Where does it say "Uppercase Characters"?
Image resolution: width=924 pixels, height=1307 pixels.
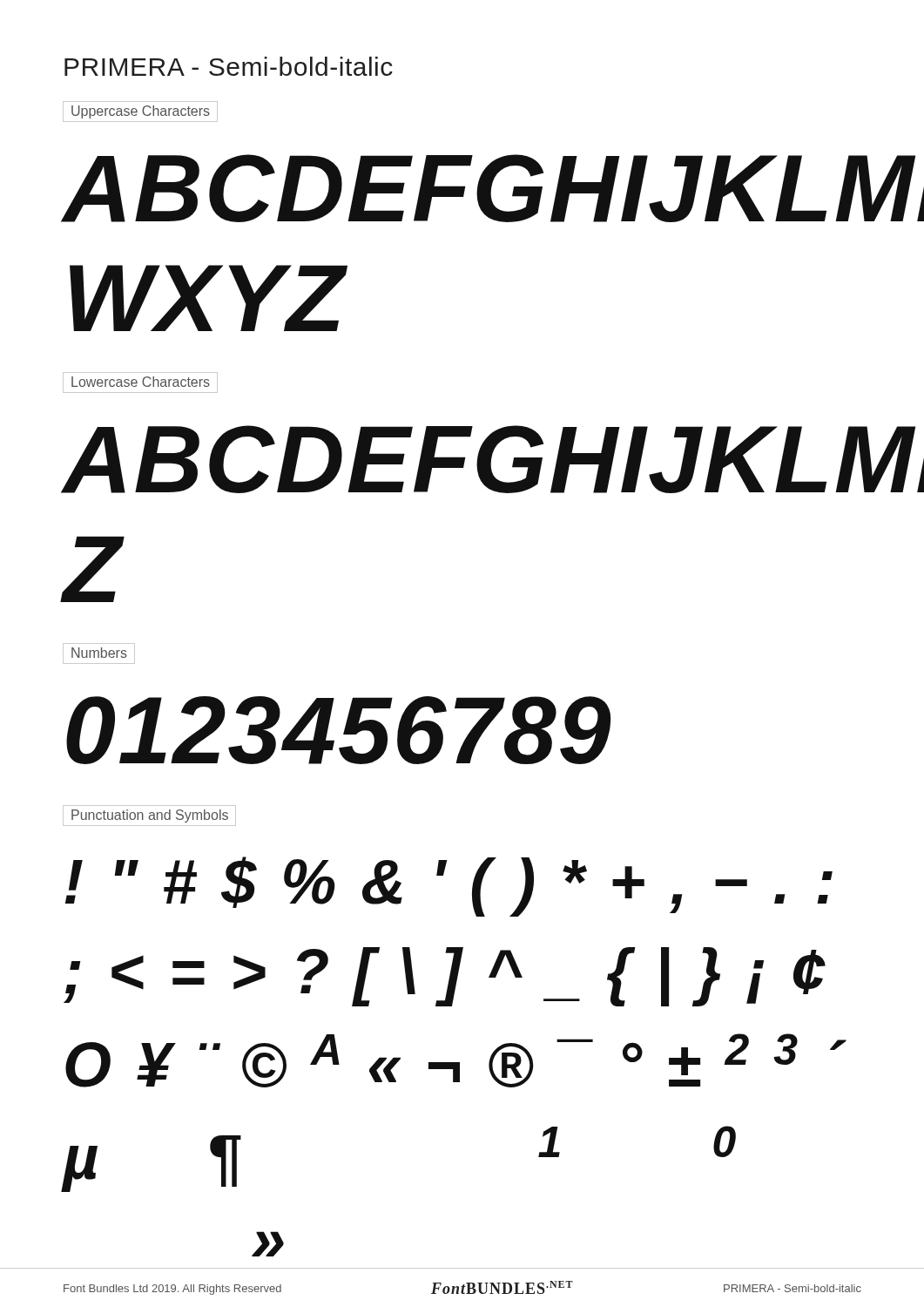click(x=140, y=111)
